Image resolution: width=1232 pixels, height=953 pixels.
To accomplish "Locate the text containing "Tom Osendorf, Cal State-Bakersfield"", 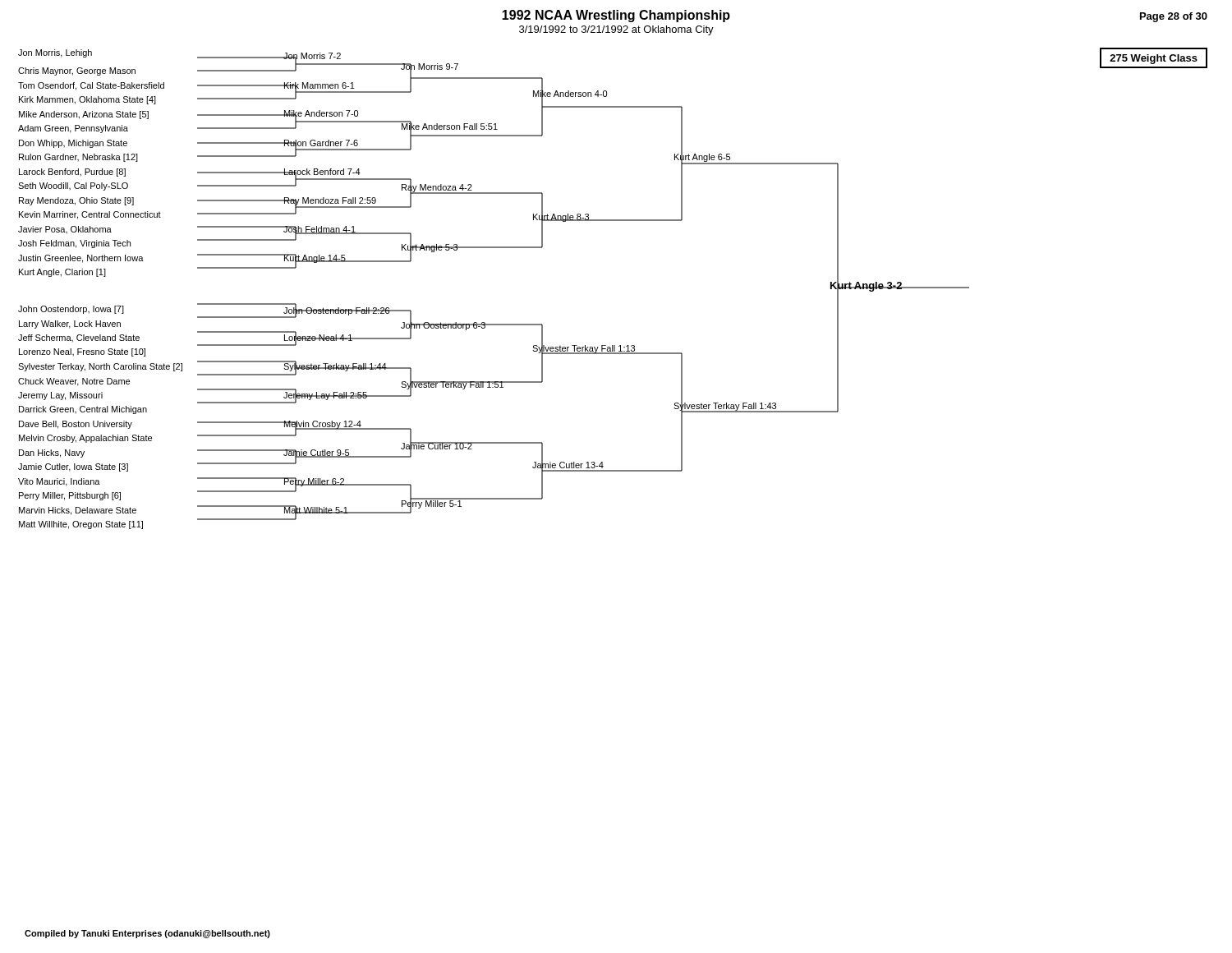I will click(x=91, y=85).
